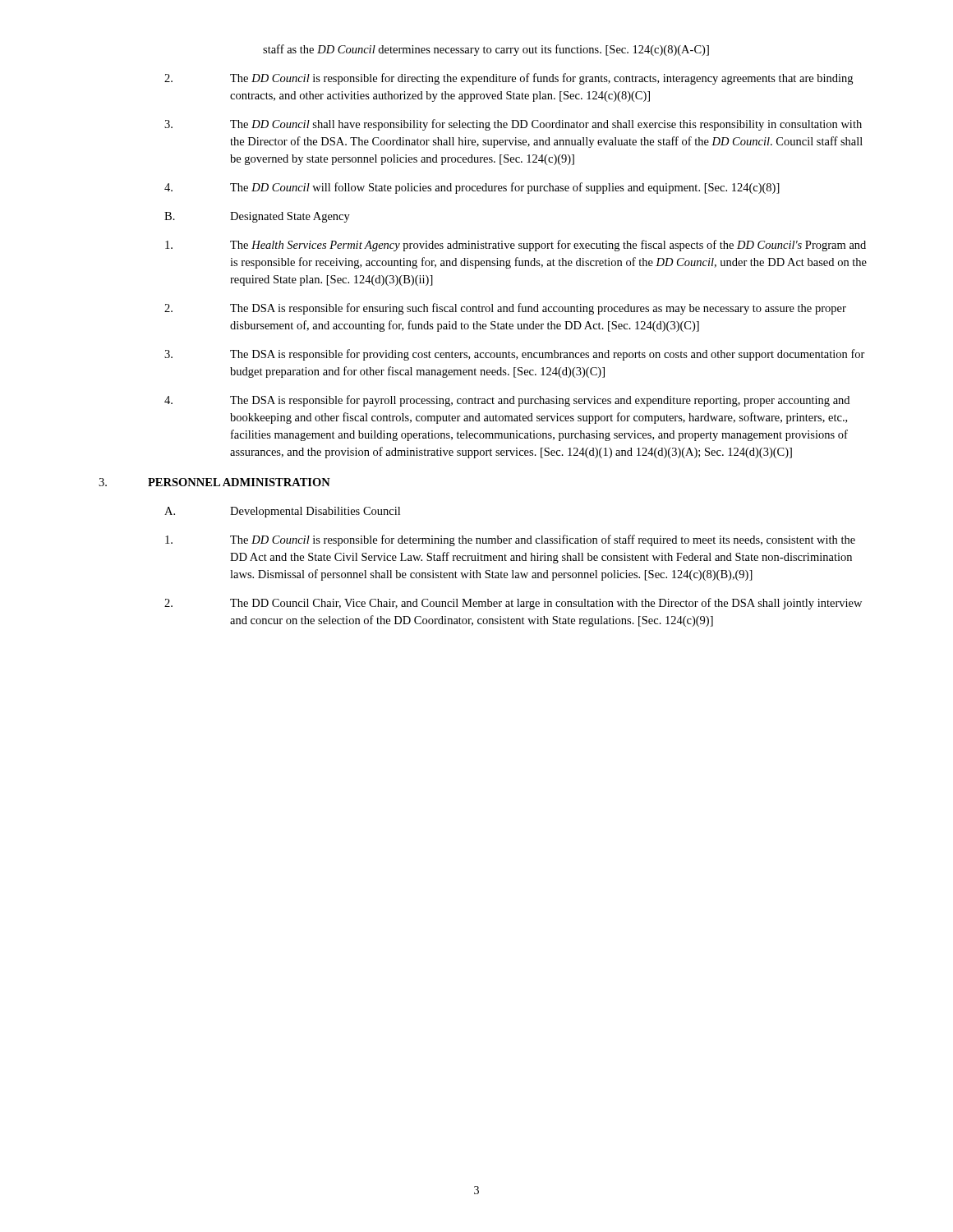Point to the block starting "3. The DSA is responsible"
Viewport: 953px width, 1232px height.
click(518, 363)
